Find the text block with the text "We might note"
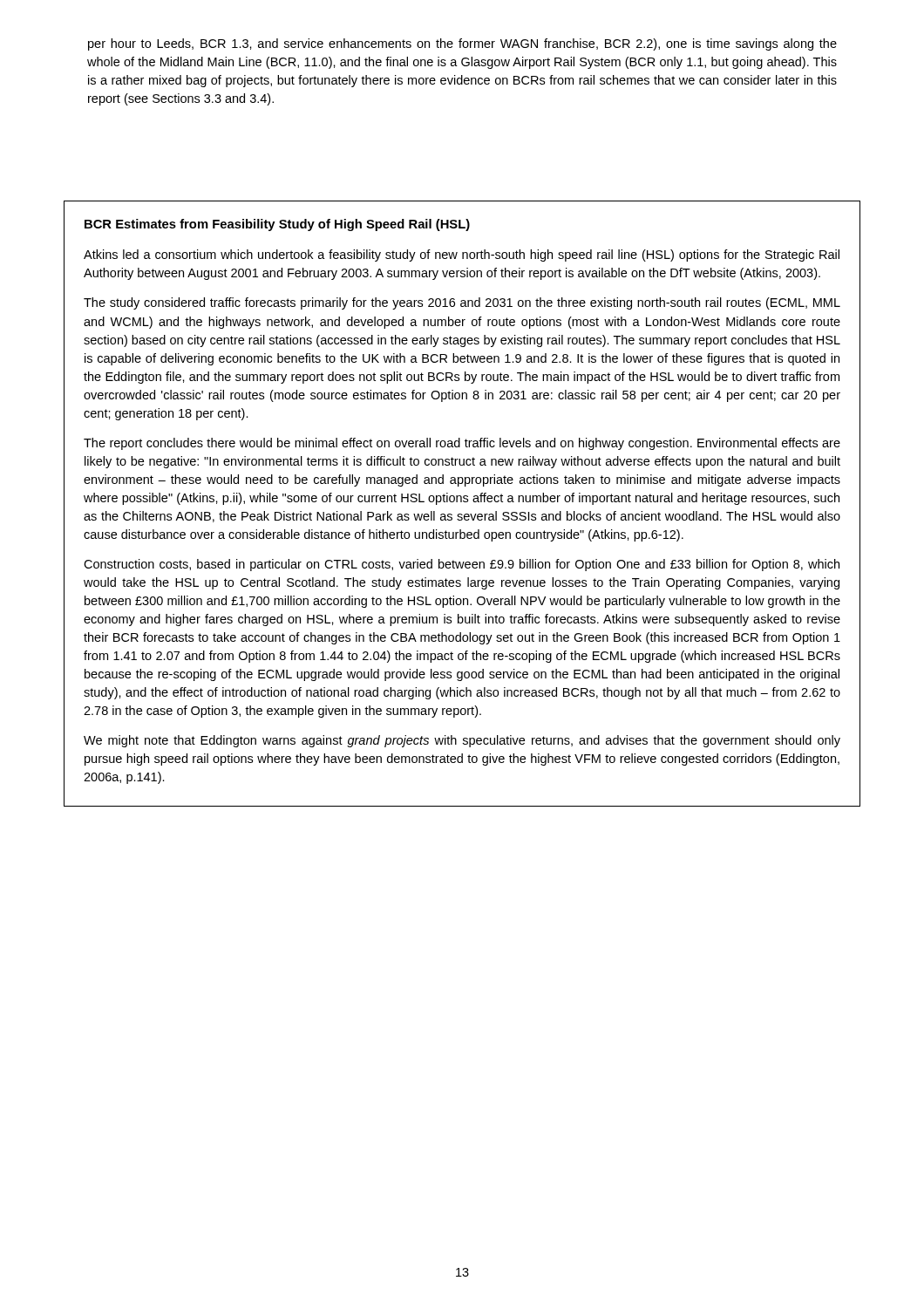 pos(462,759)
